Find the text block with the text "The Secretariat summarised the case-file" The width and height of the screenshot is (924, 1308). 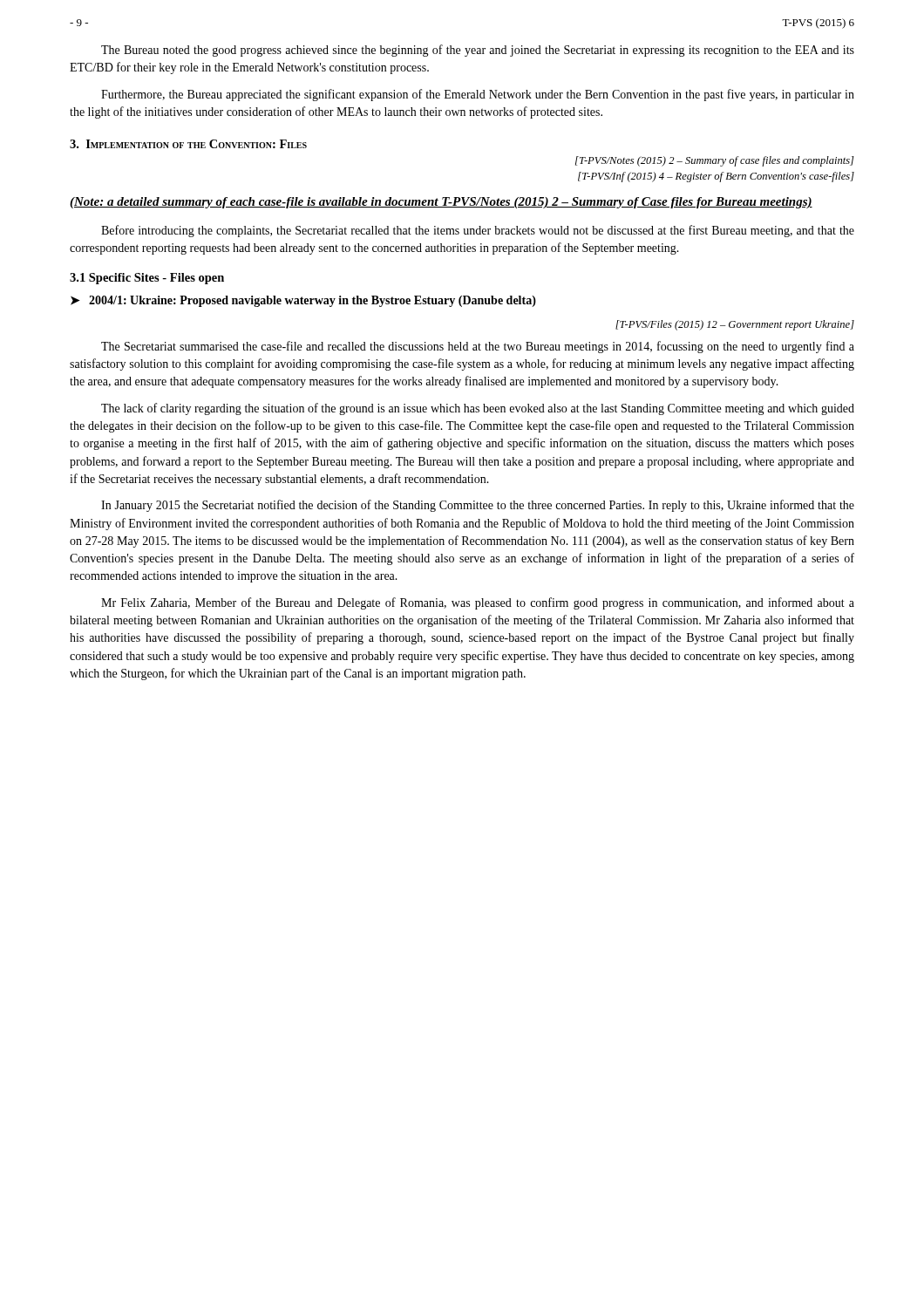462,365
